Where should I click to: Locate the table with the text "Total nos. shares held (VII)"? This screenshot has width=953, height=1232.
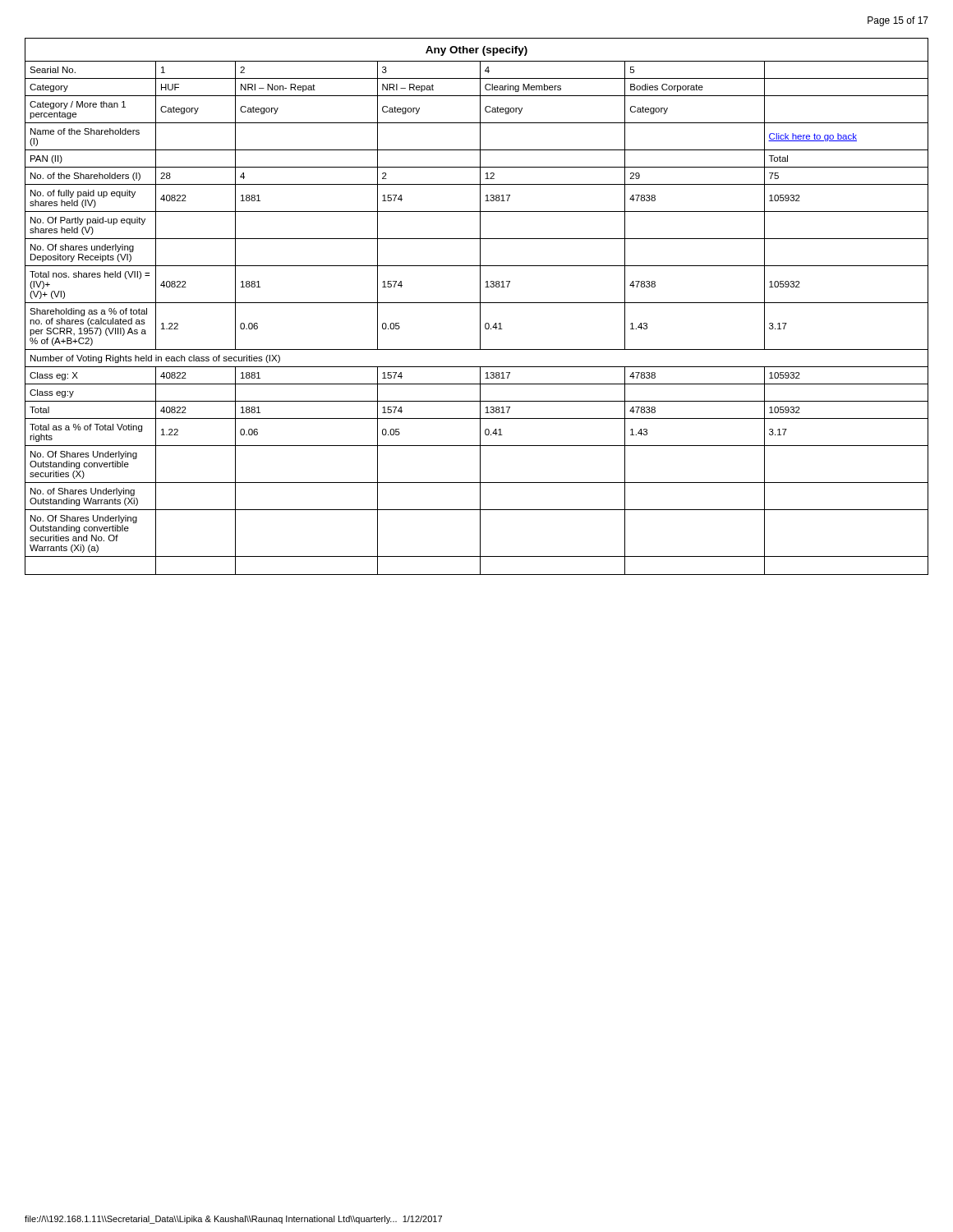coord(476,302)
